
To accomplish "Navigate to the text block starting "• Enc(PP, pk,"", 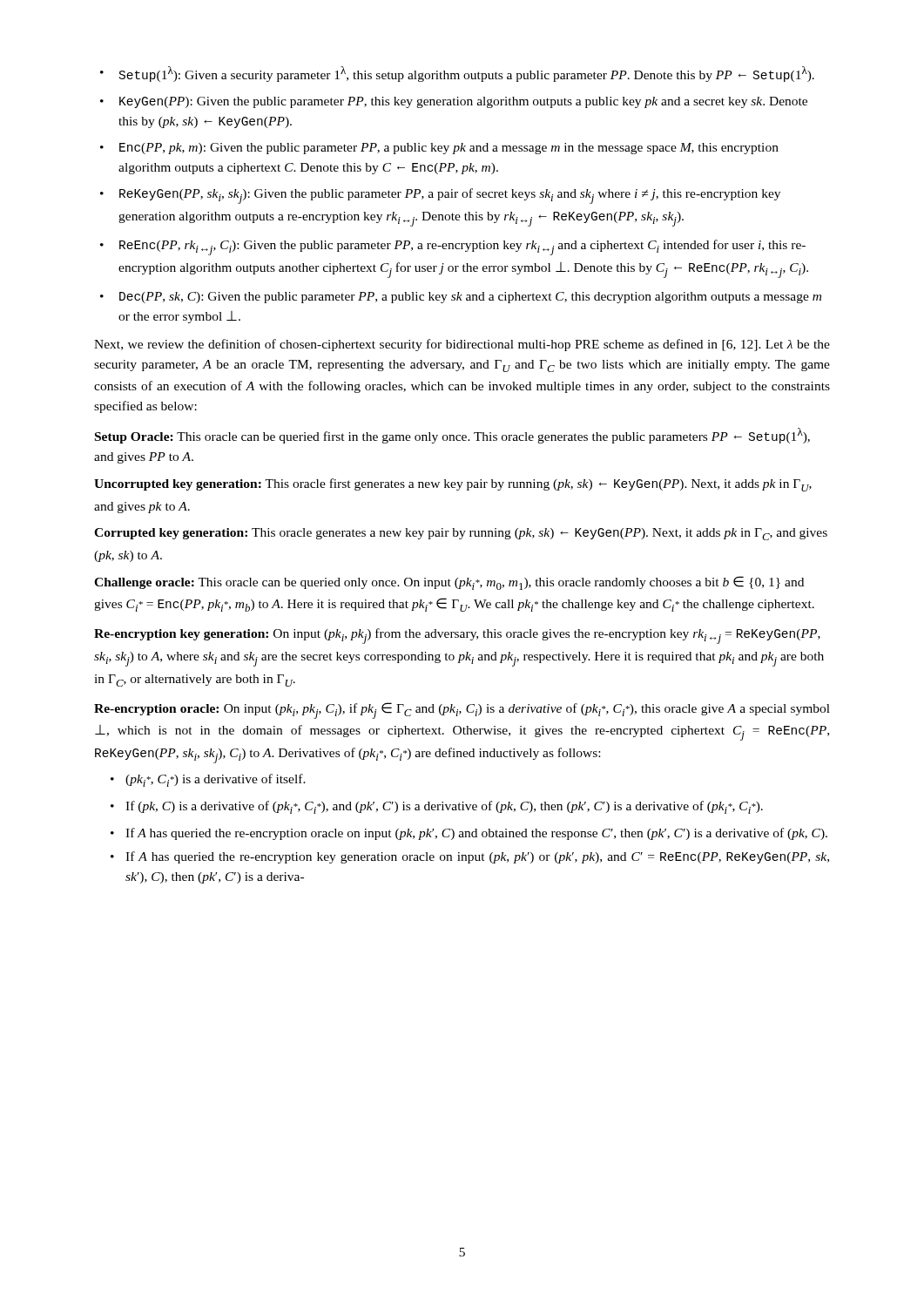I will click(462, 158).
